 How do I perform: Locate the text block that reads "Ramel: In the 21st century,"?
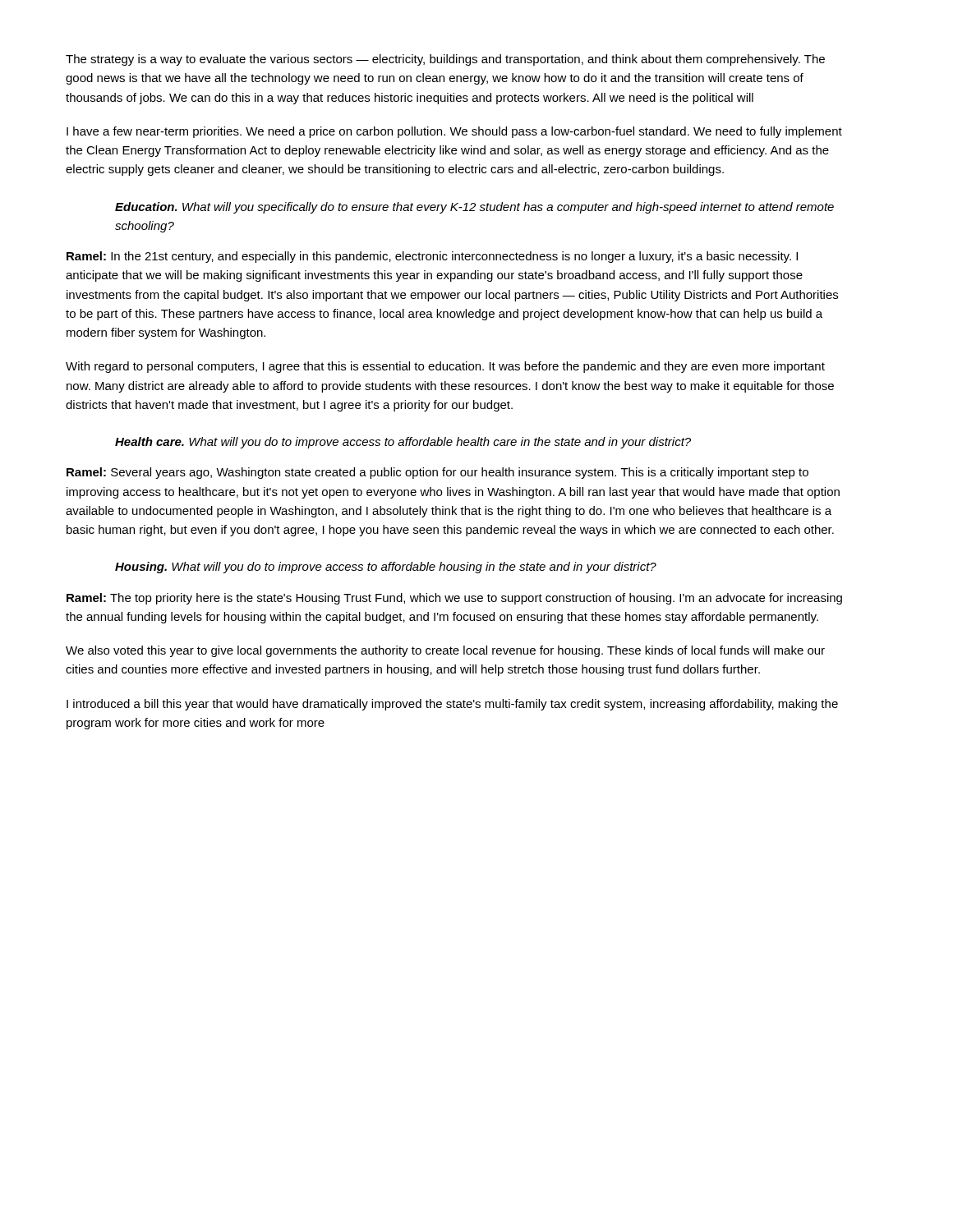452,294
